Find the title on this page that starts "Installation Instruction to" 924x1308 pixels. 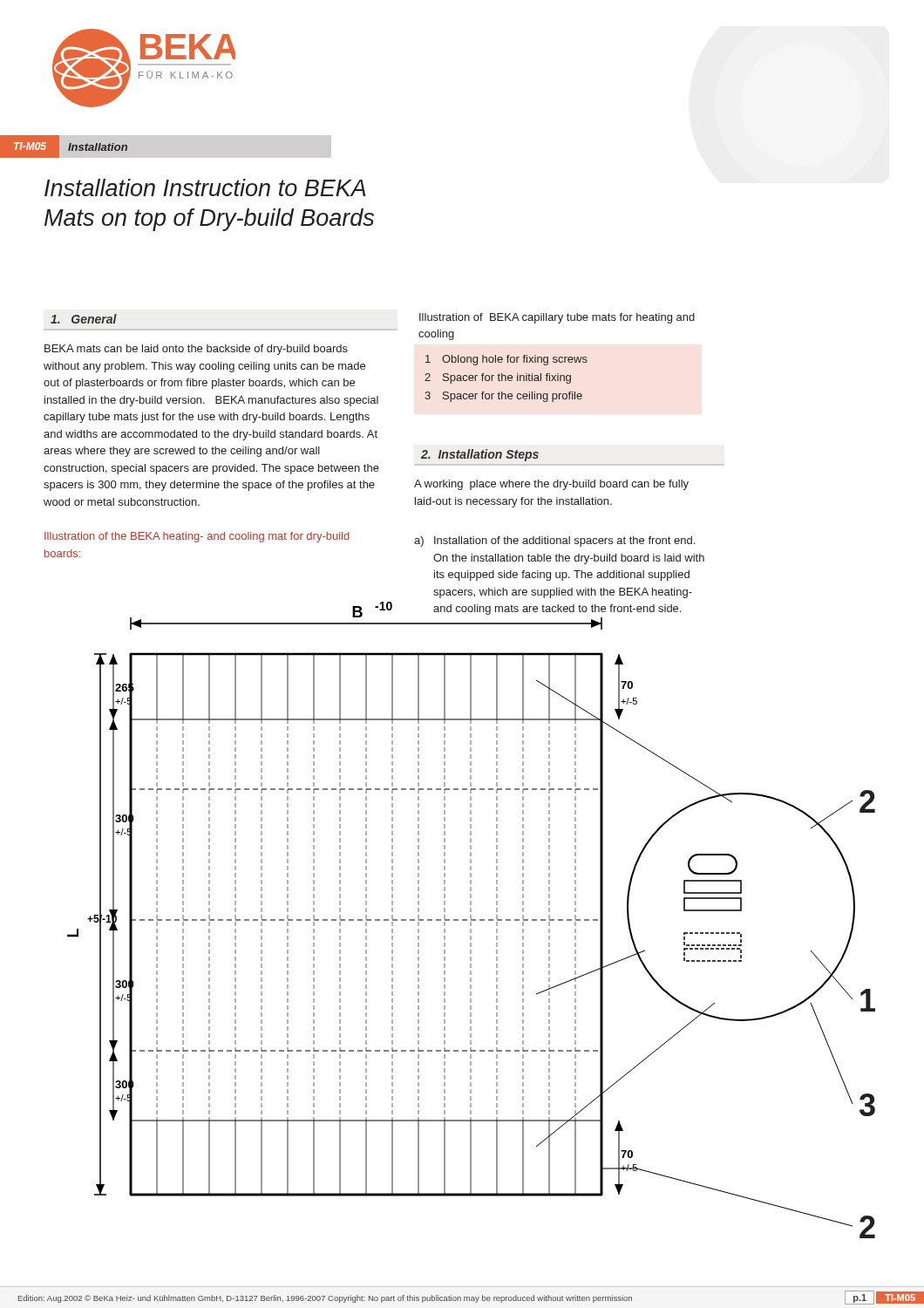coord(209,204)
